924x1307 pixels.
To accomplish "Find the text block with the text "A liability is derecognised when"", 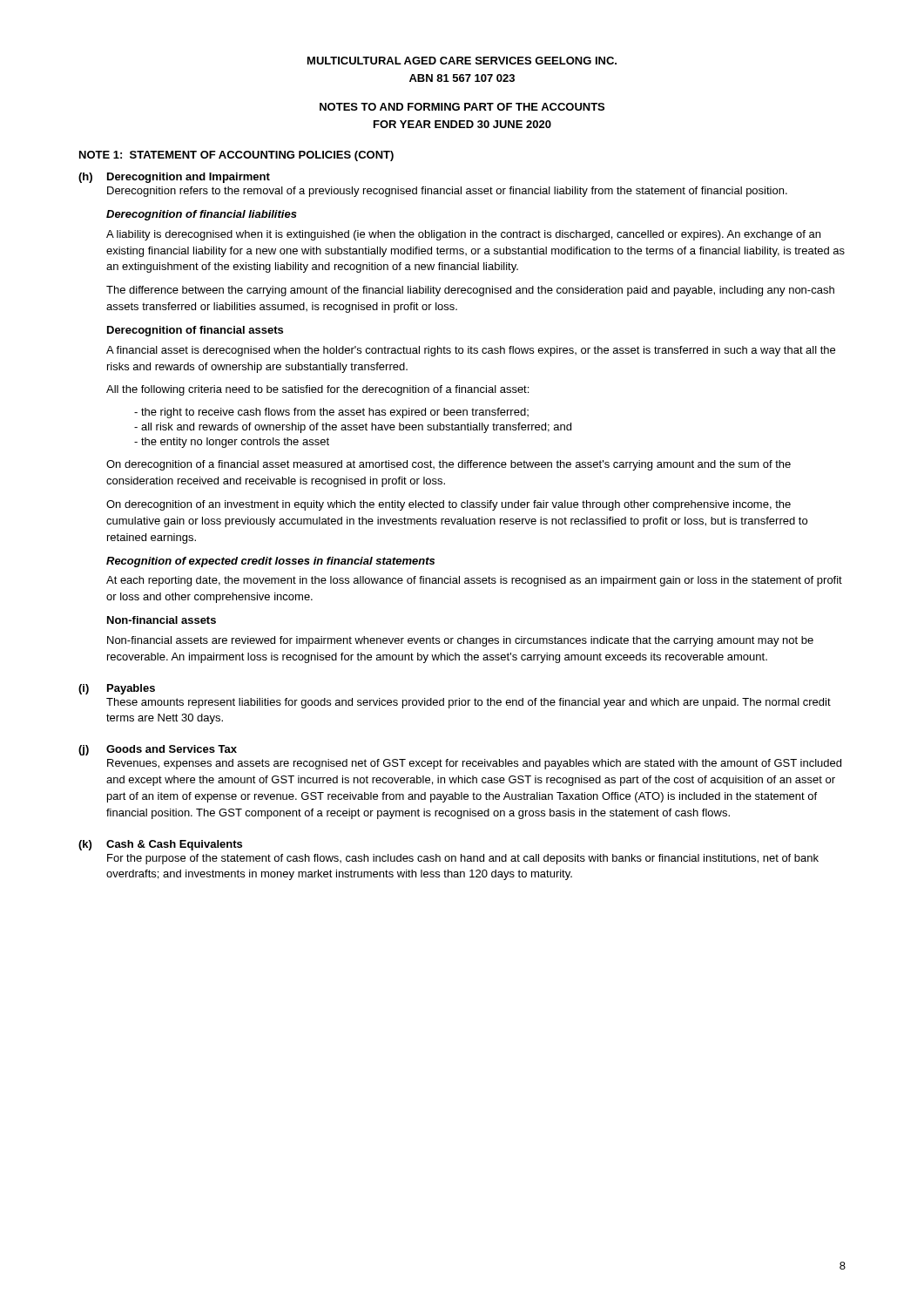I will [x=476, y=250].
